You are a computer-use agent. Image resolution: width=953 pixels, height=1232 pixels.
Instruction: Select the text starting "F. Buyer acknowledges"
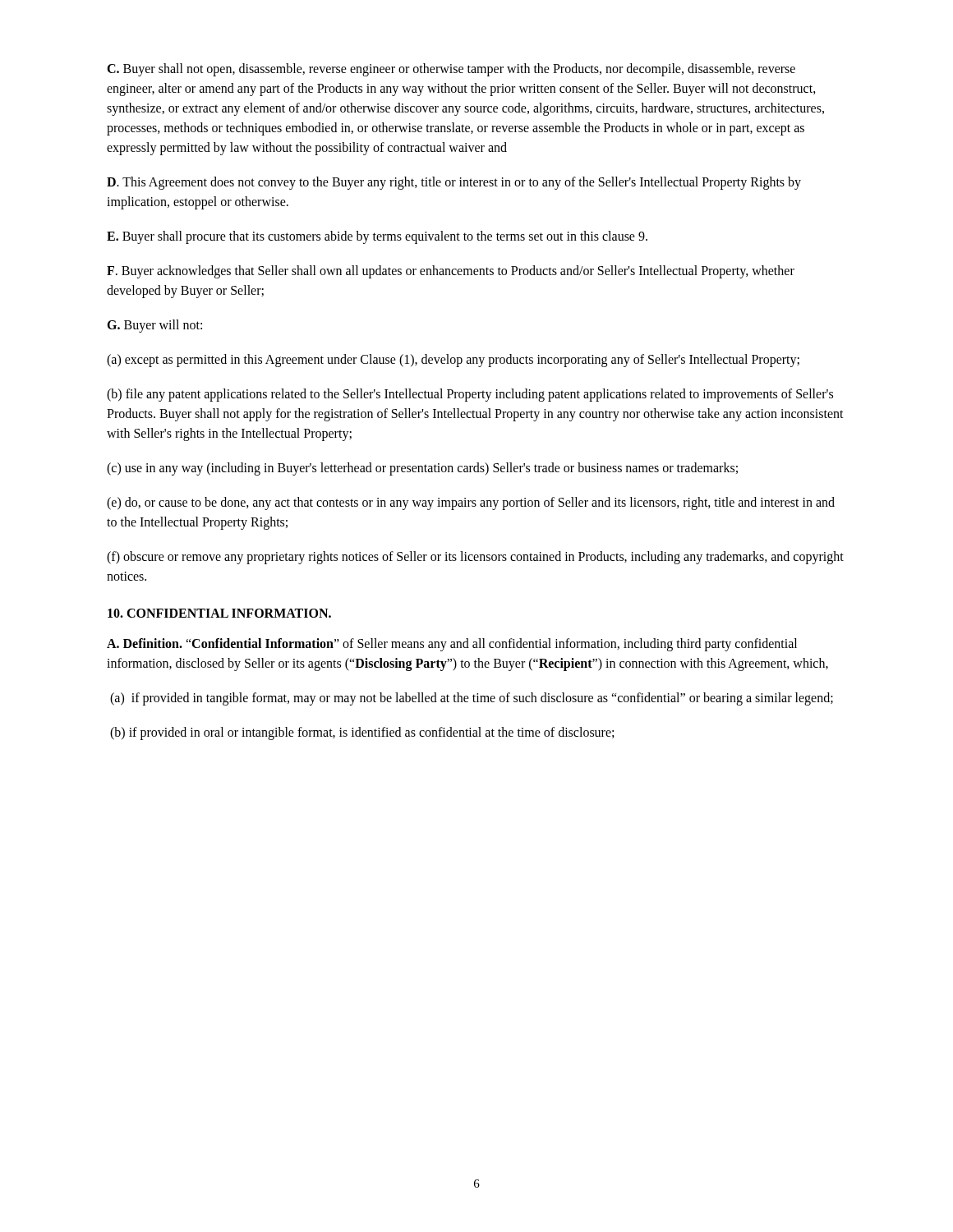point(476,281)
